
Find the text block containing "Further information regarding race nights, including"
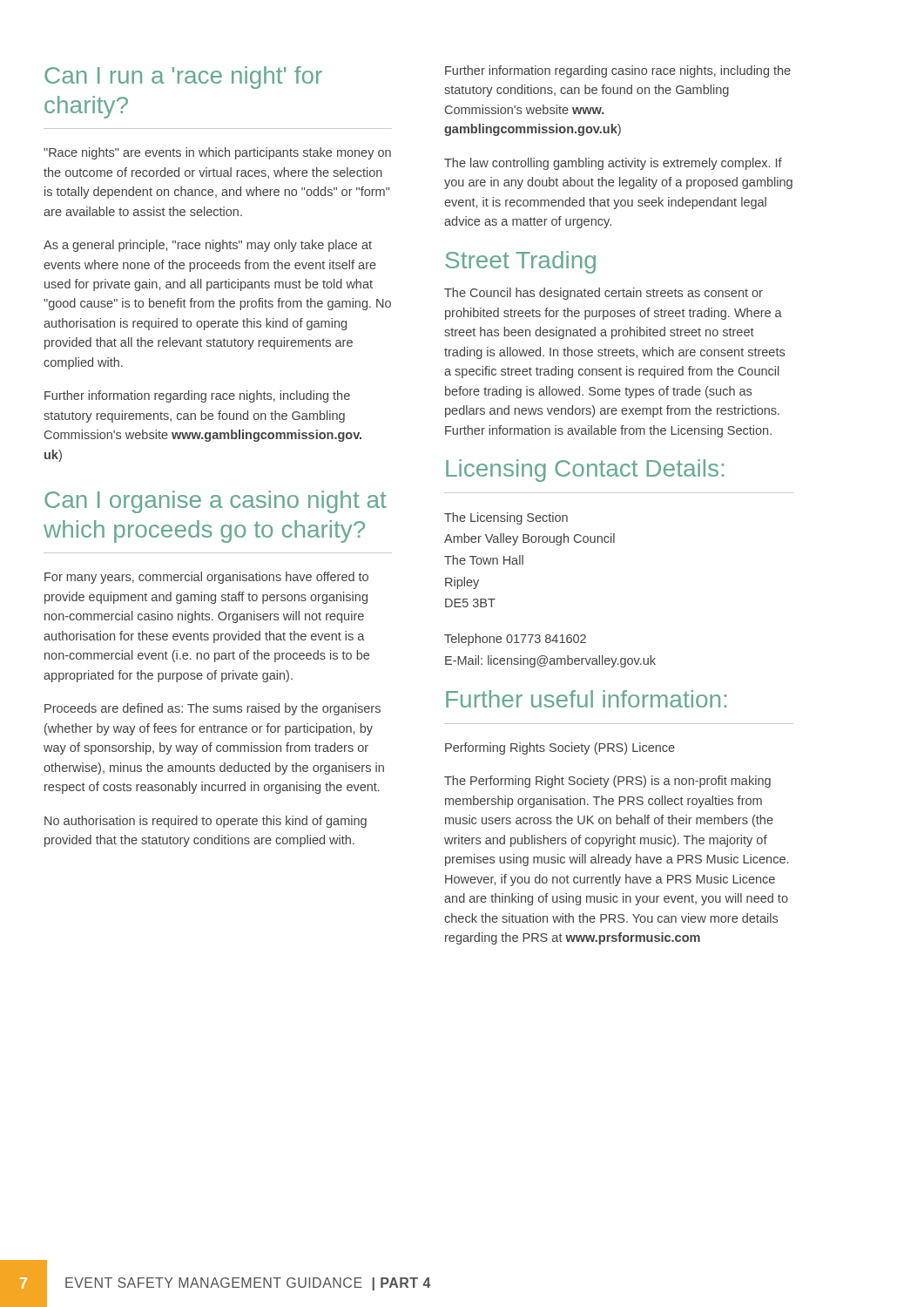pyautogui.click(x=218, y=425)
